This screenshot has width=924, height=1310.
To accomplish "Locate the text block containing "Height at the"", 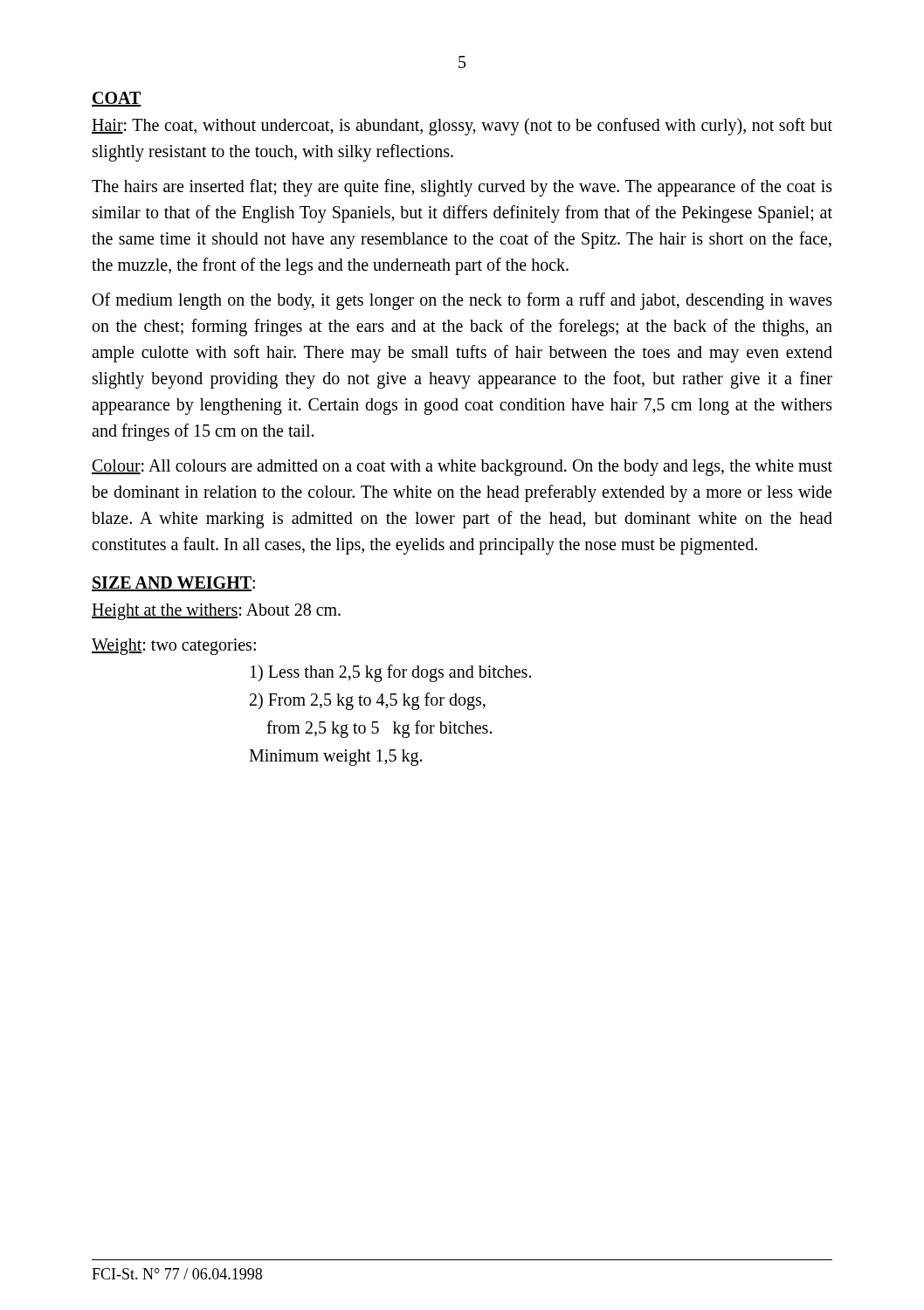I will (217, 610).
